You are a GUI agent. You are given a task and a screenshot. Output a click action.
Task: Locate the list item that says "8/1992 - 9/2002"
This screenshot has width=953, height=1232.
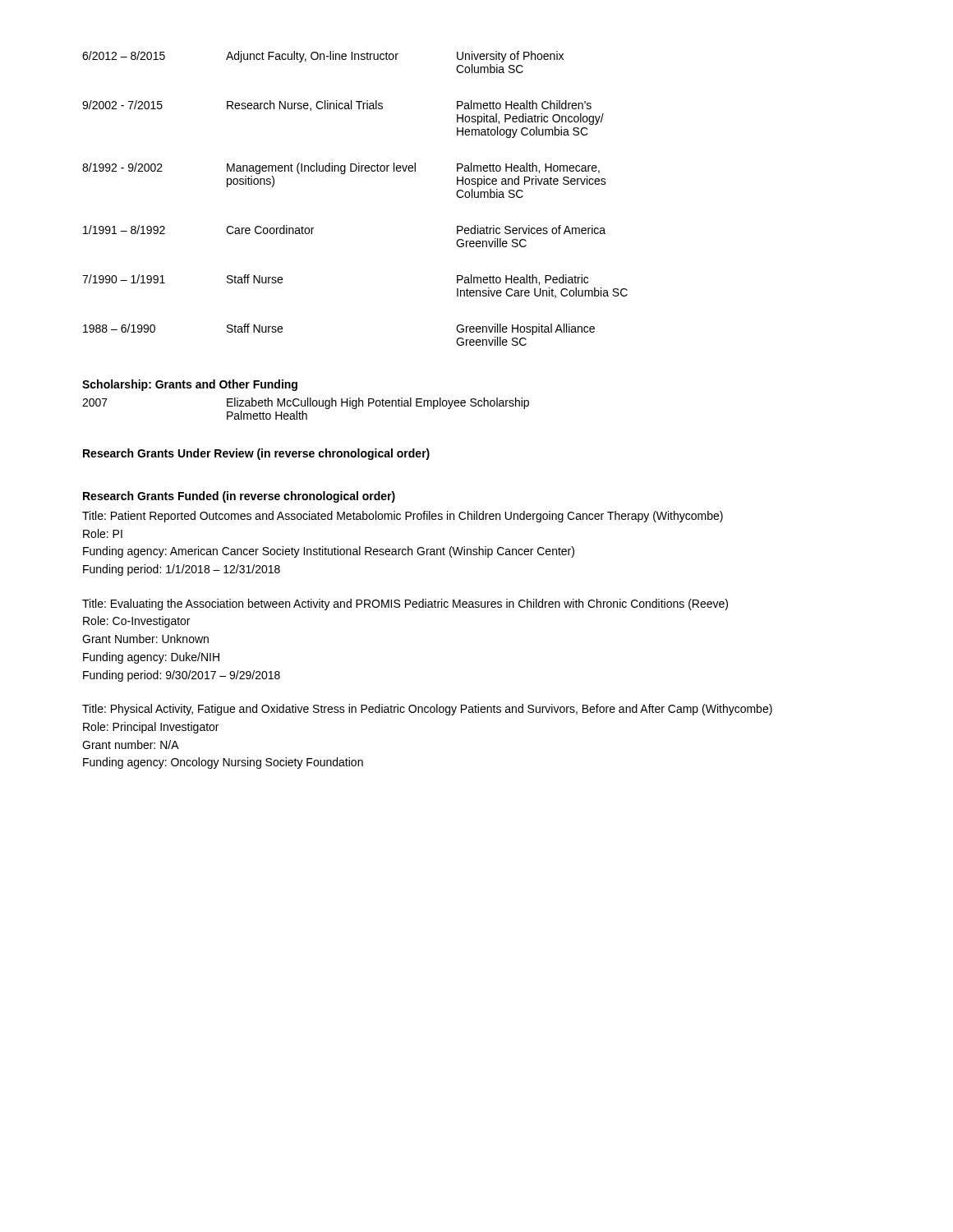click(476, 181)
